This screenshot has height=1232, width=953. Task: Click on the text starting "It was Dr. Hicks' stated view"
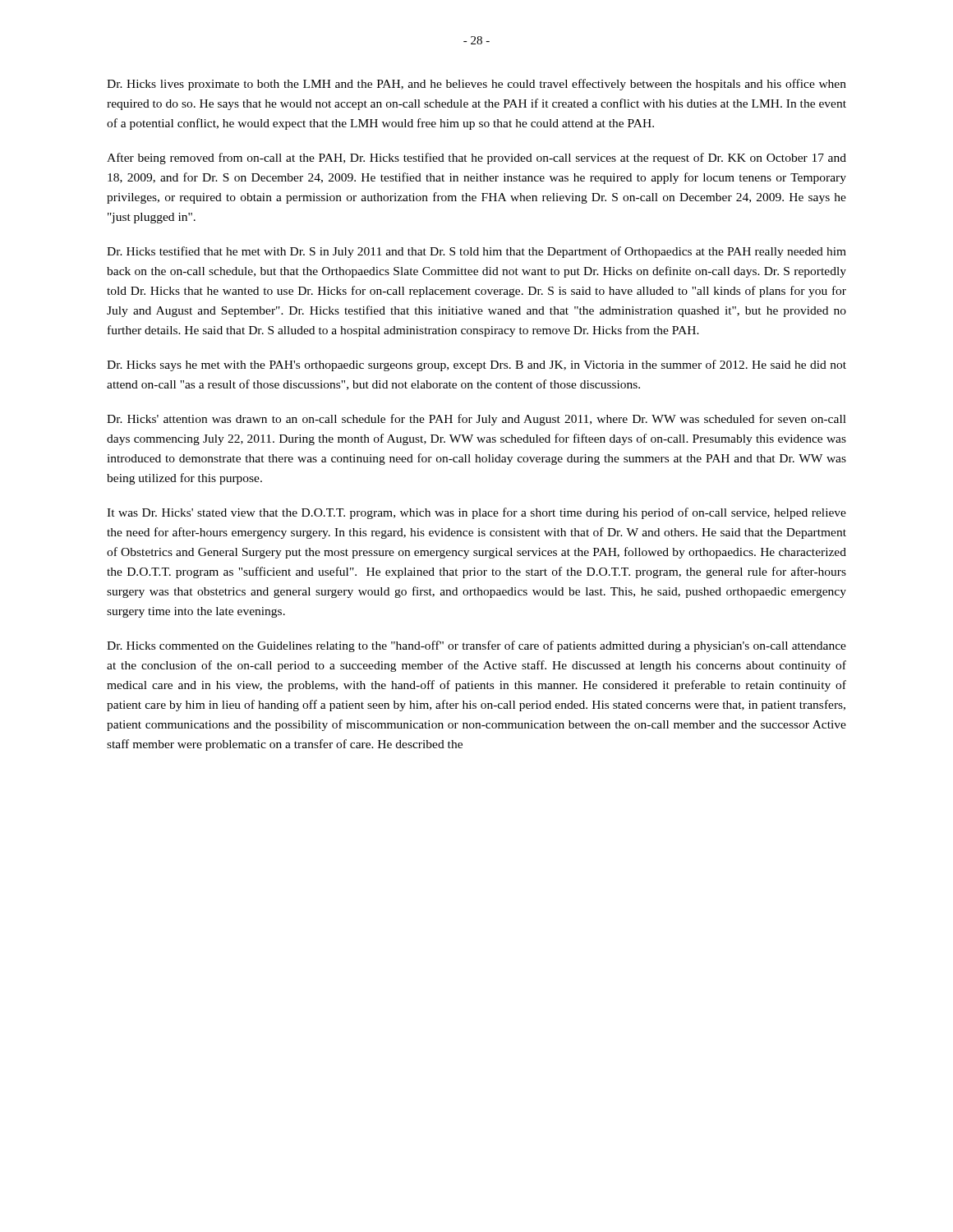pyautogui.click(x=476, y=562)
